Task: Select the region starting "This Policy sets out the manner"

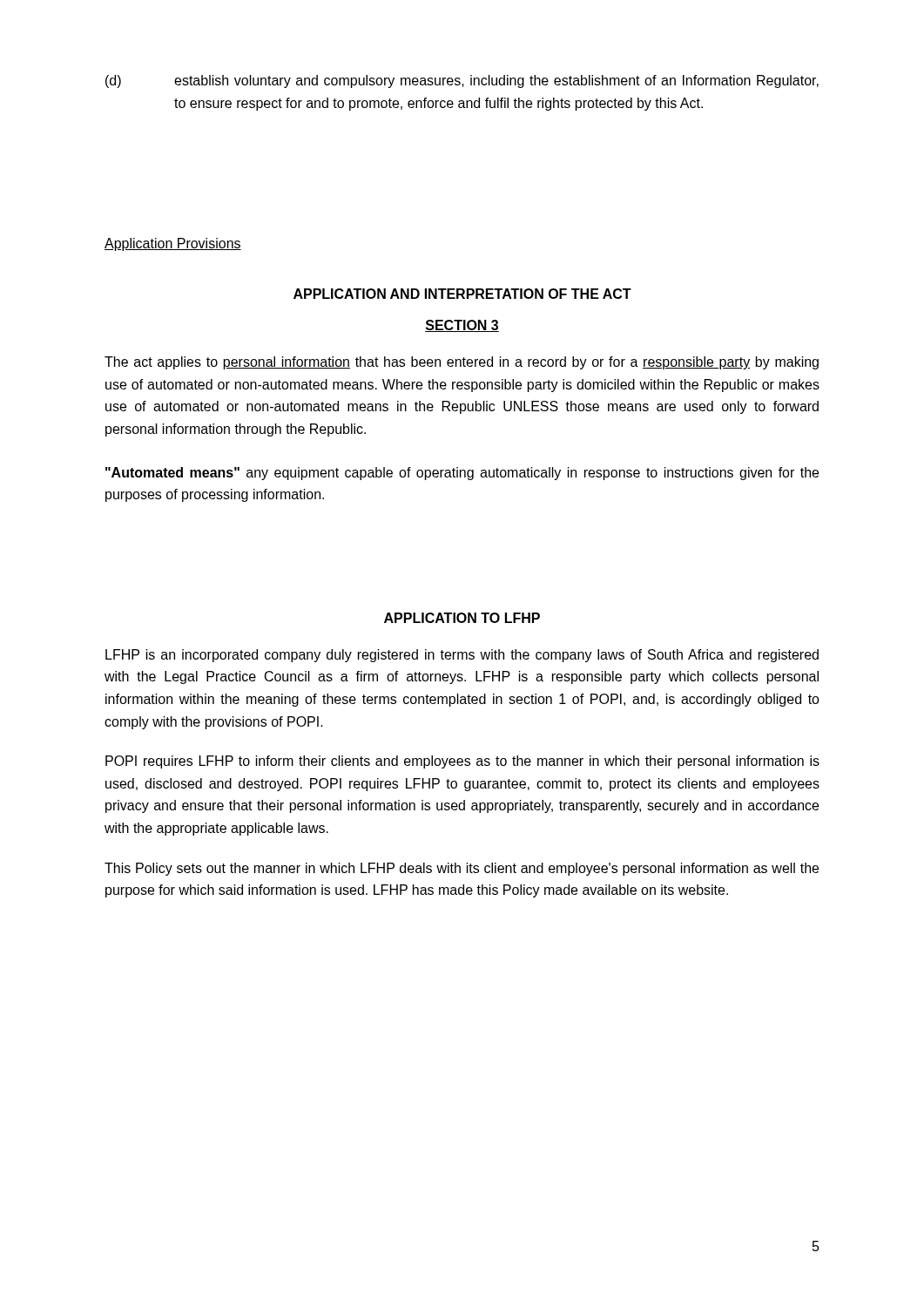Action: coord(462,879)
